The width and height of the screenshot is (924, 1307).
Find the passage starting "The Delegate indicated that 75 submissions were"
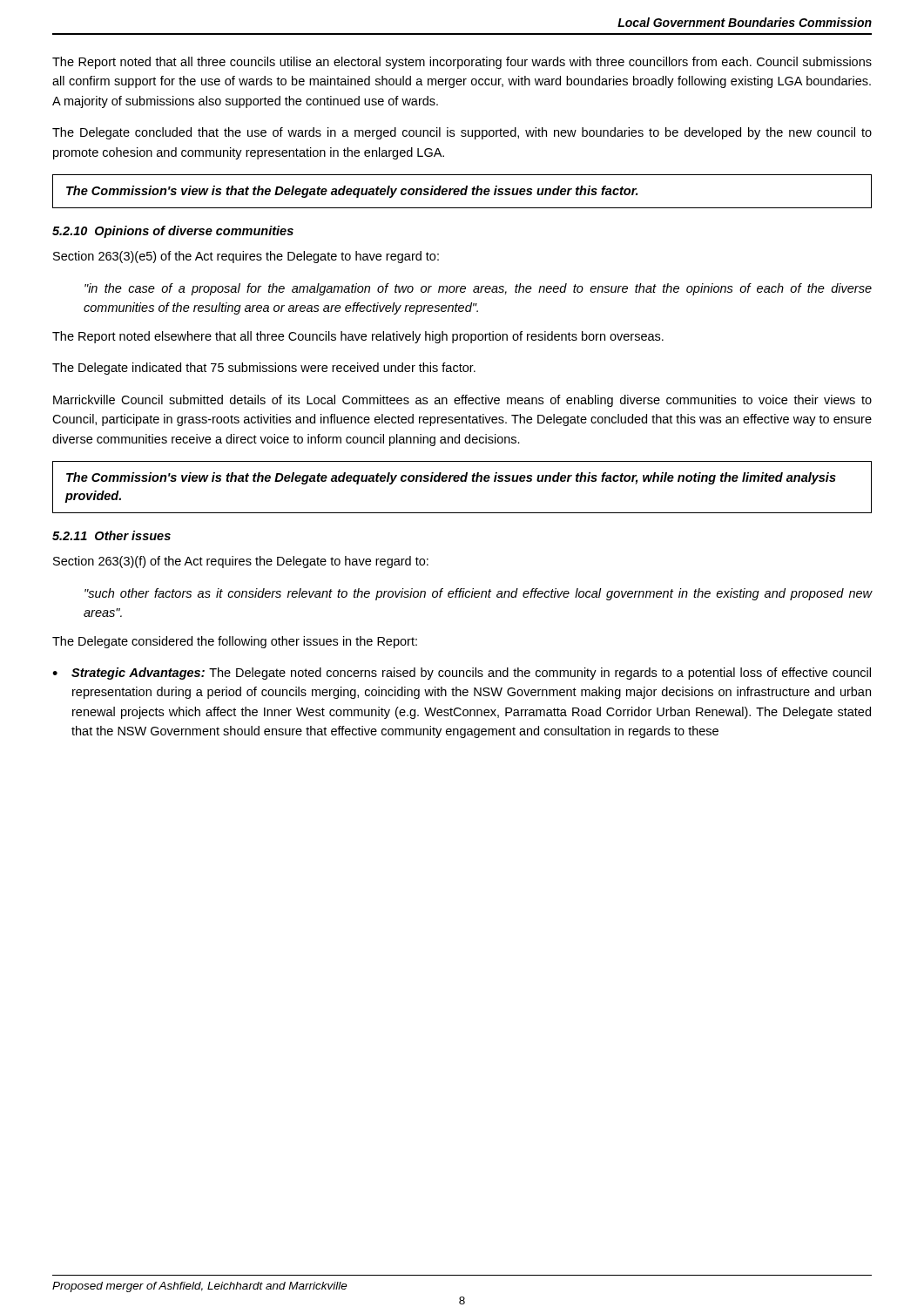coord(462,368)
